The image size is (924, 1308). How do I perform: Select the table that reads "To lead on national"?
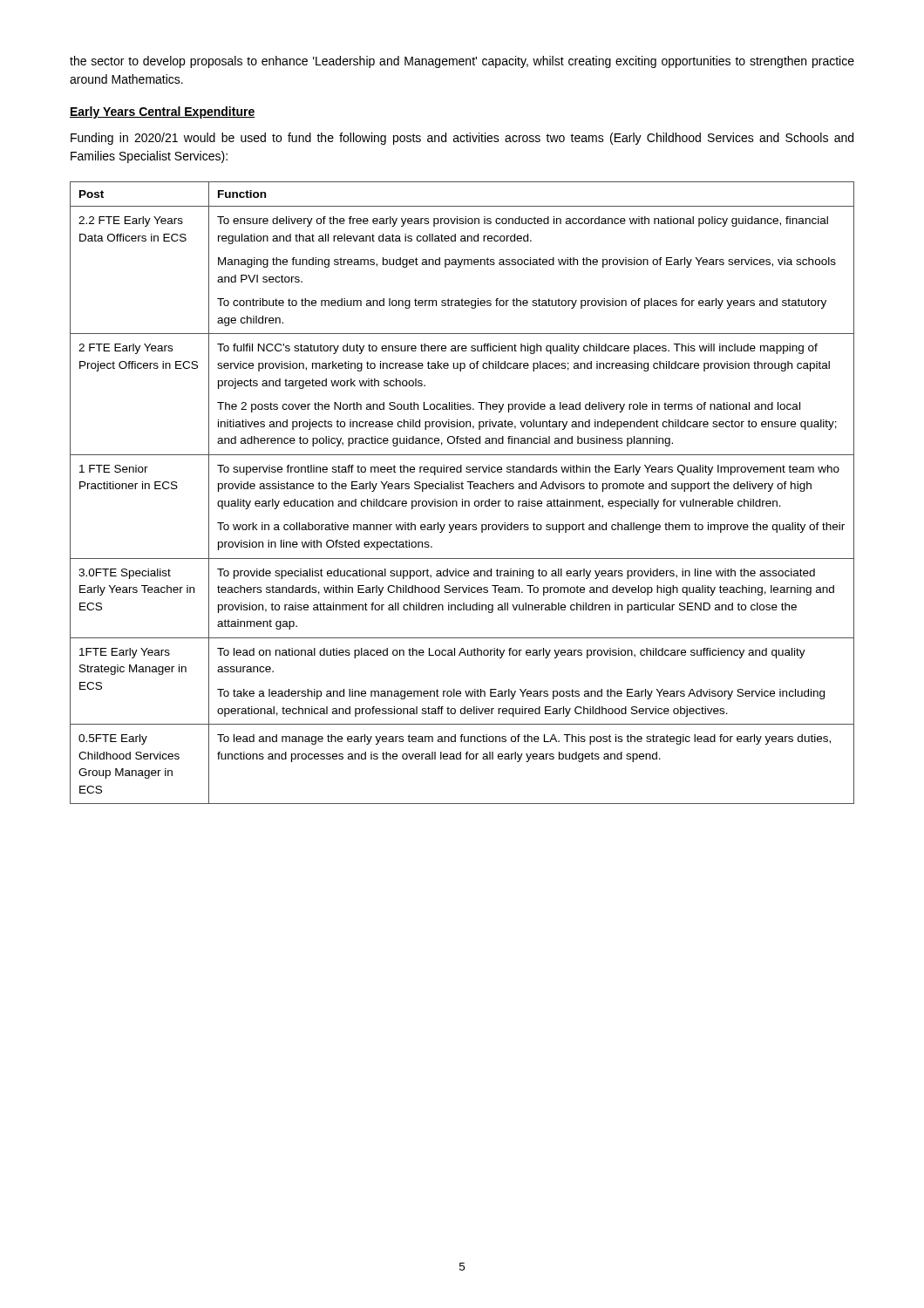pyautogui.click(x=462, y=493)
